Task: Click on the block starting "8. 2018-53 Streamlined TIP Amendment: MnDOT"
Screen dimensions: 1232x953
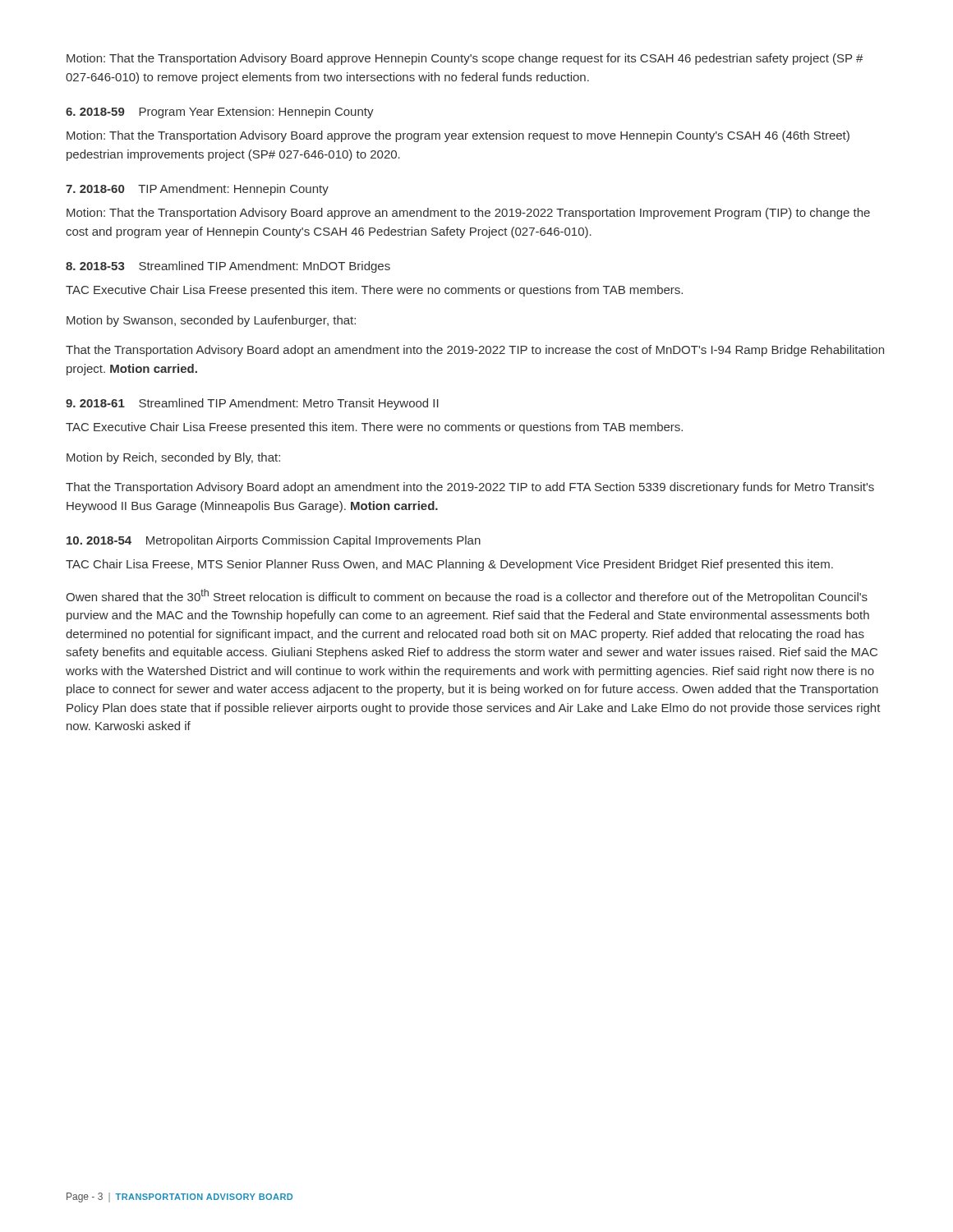Action: click(x=228, y=266)
